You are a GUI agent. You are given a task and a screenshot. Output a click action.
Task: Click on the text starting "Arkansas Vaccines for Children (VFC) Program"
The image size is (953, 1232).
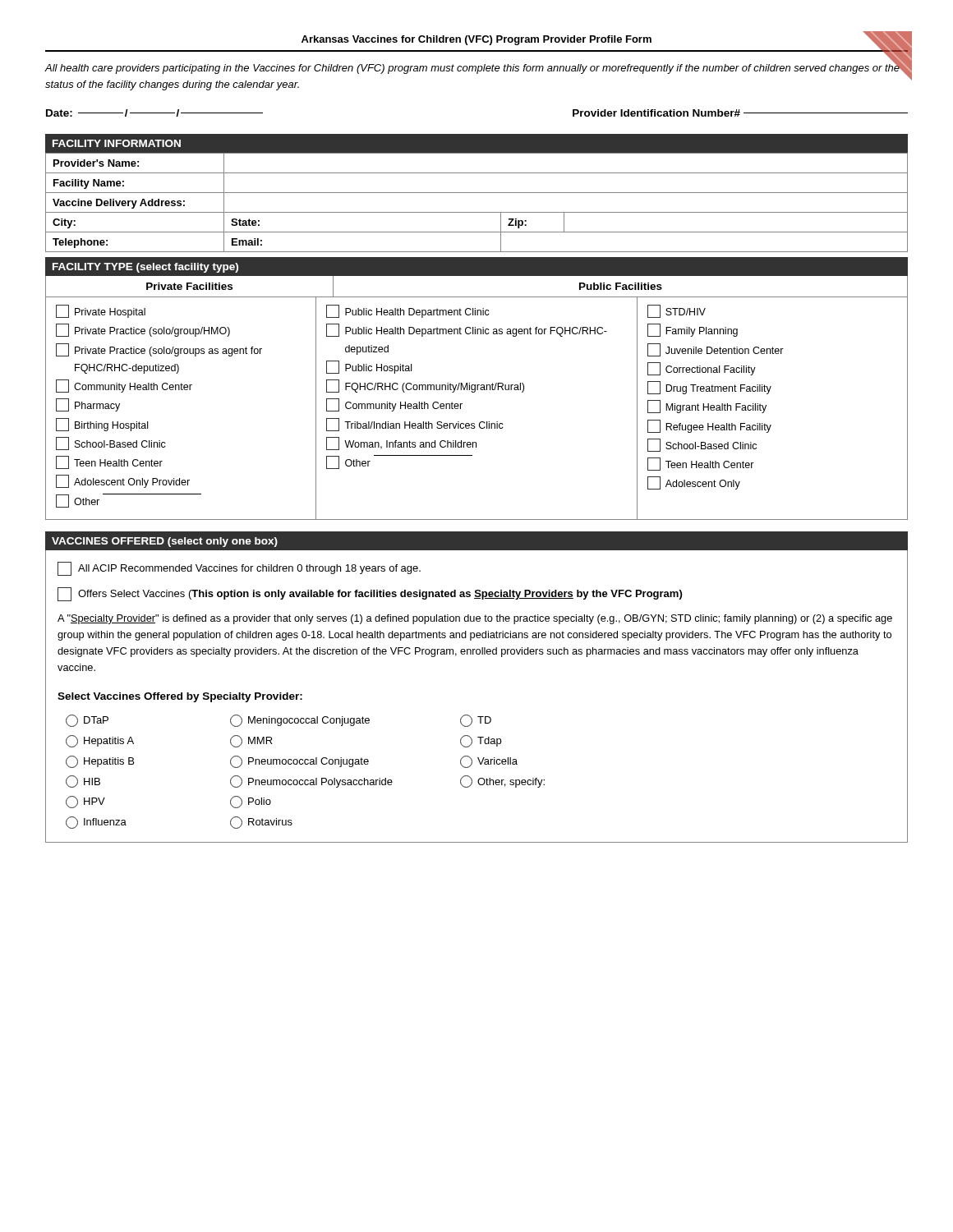476,39
